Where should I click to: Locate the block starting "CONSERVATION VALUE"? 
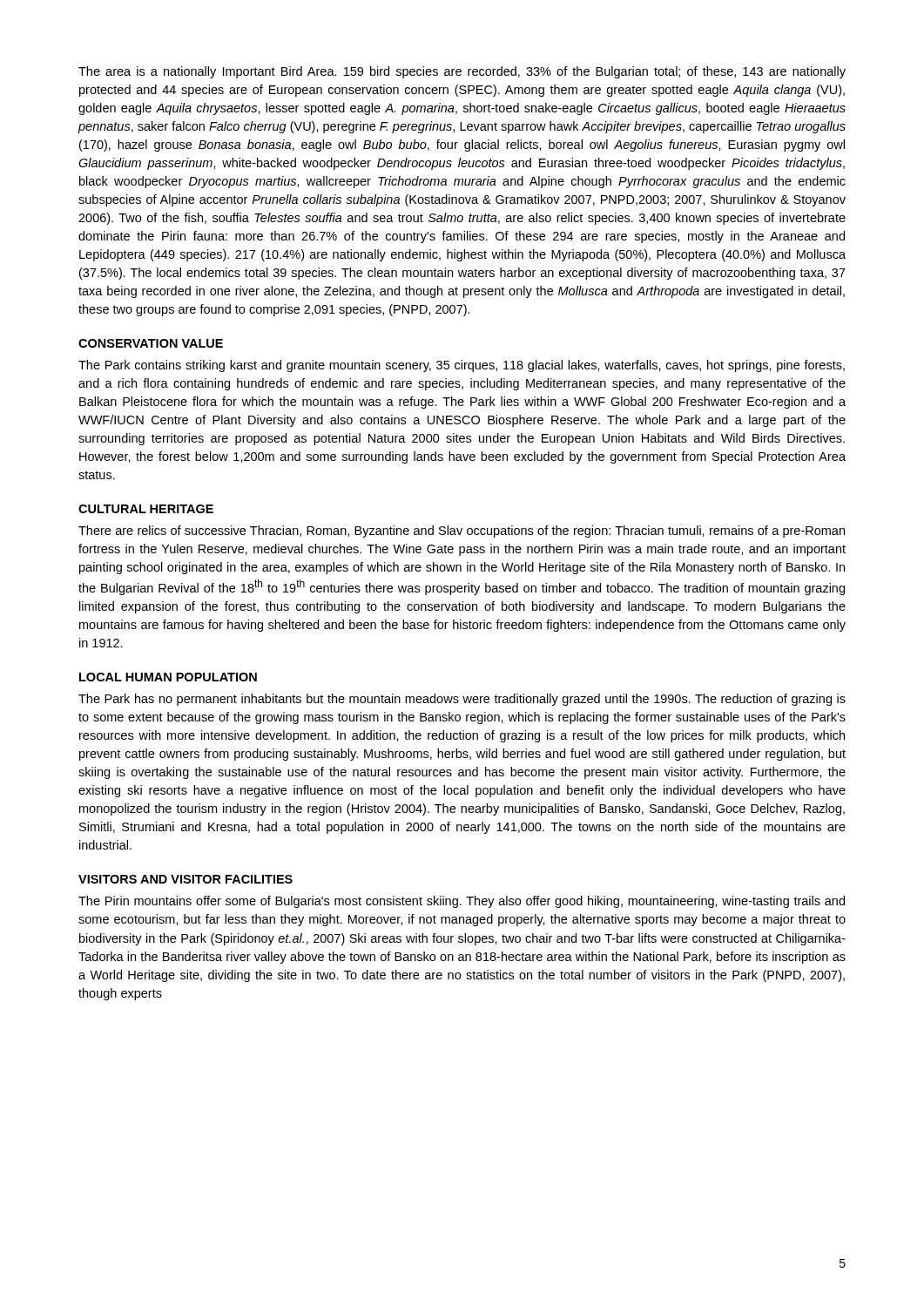coord(151,343)
